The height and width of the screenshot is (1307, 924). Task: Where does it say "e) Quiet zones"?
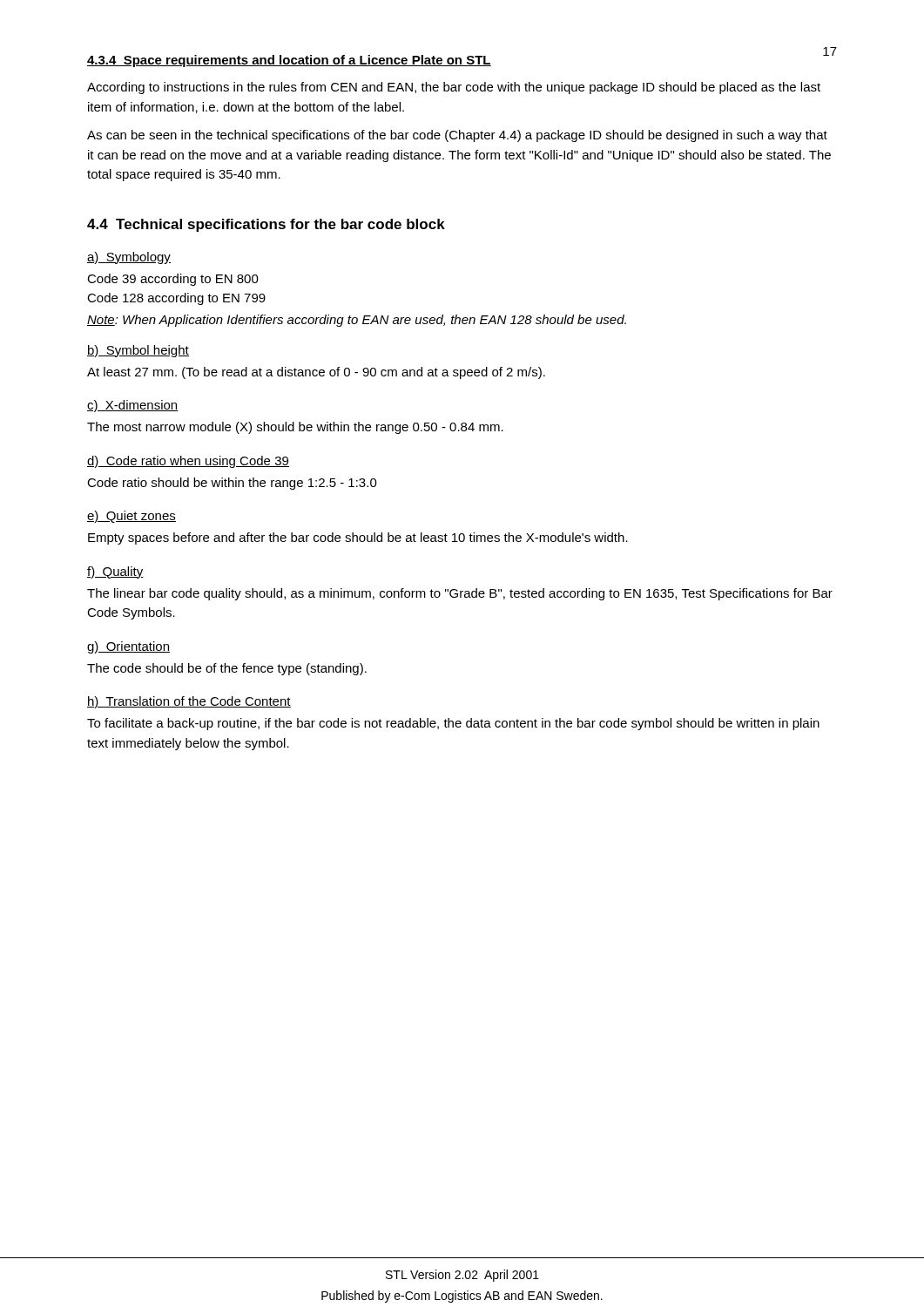coord(131,515)
